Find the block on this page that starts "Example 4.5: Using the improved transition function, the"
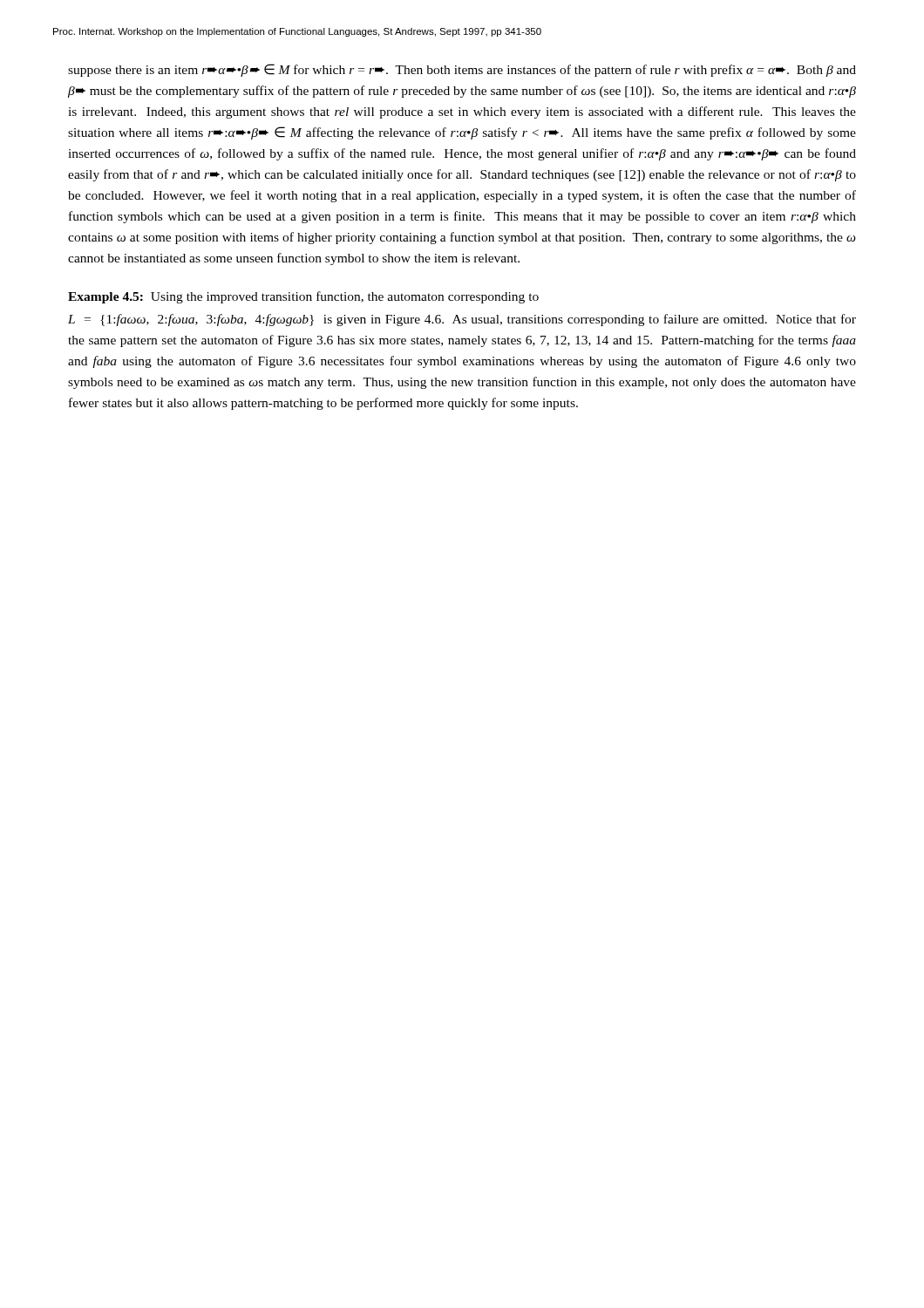 462,350
